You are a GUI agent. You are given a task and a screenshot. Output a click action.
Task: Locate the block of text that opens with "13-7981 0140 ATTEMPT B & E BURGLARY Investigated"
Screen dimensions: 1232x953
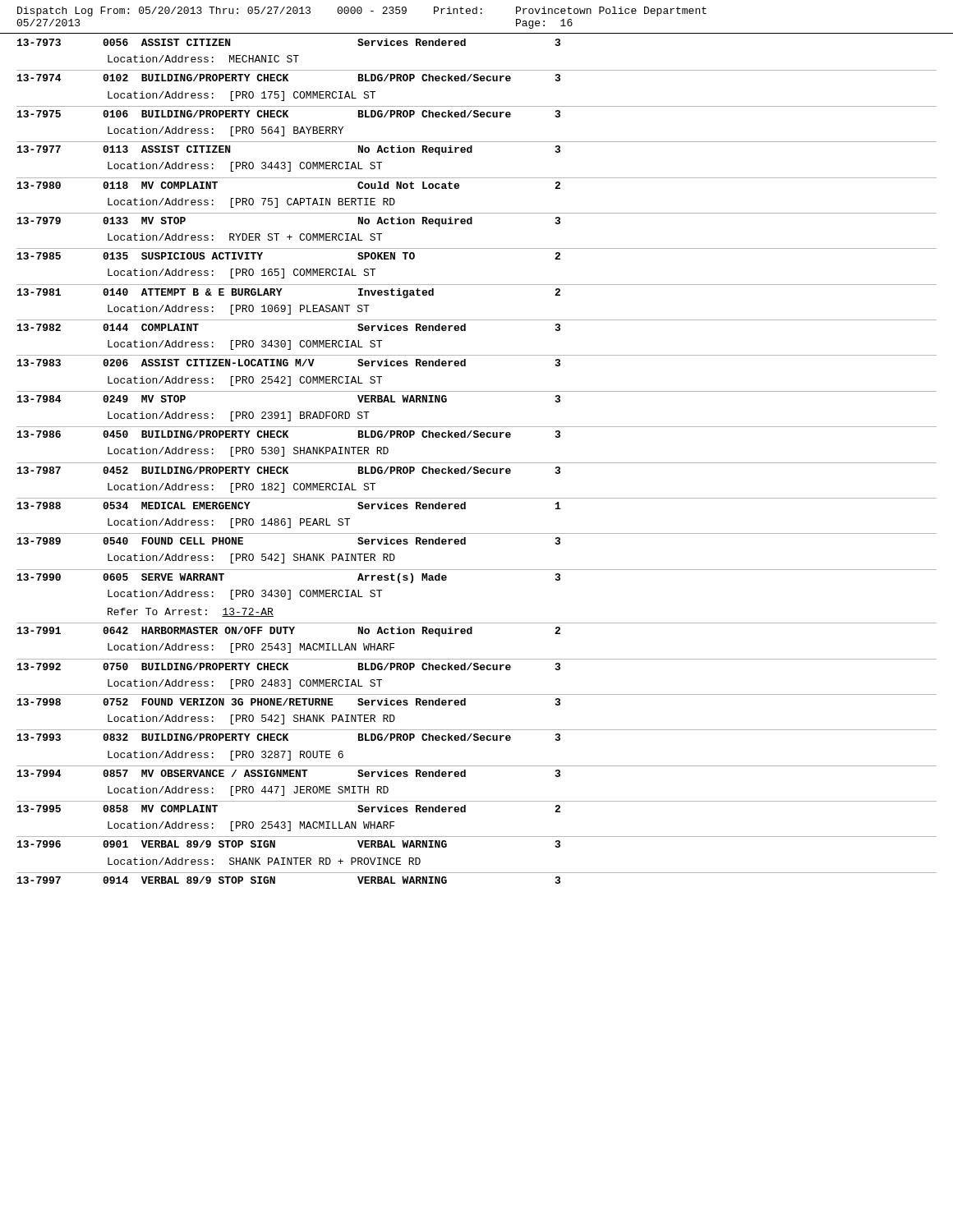click(39, 293)
